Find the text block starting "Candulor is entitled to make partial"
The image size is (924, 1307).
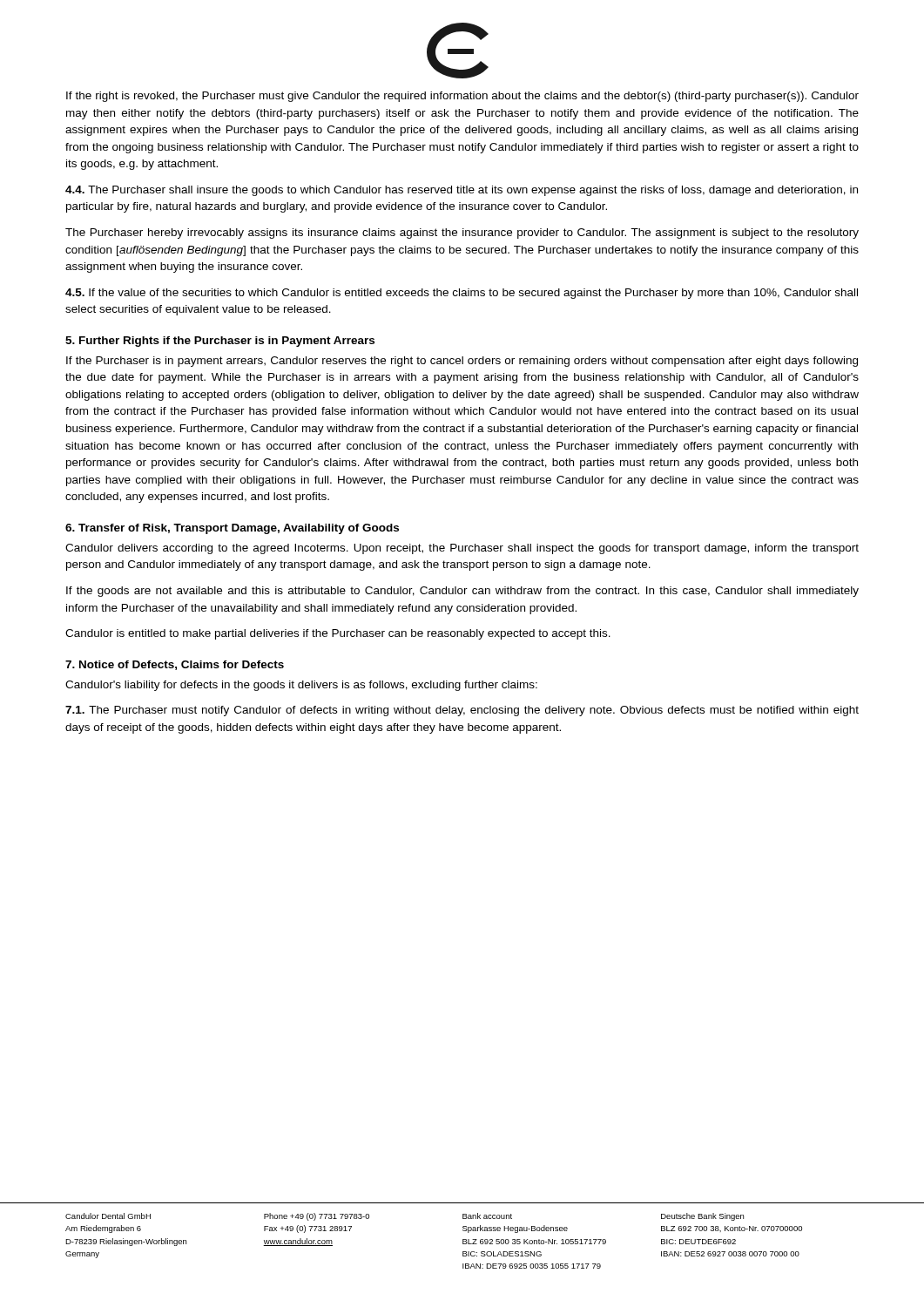pyautogui.click(x=462, y=633)
